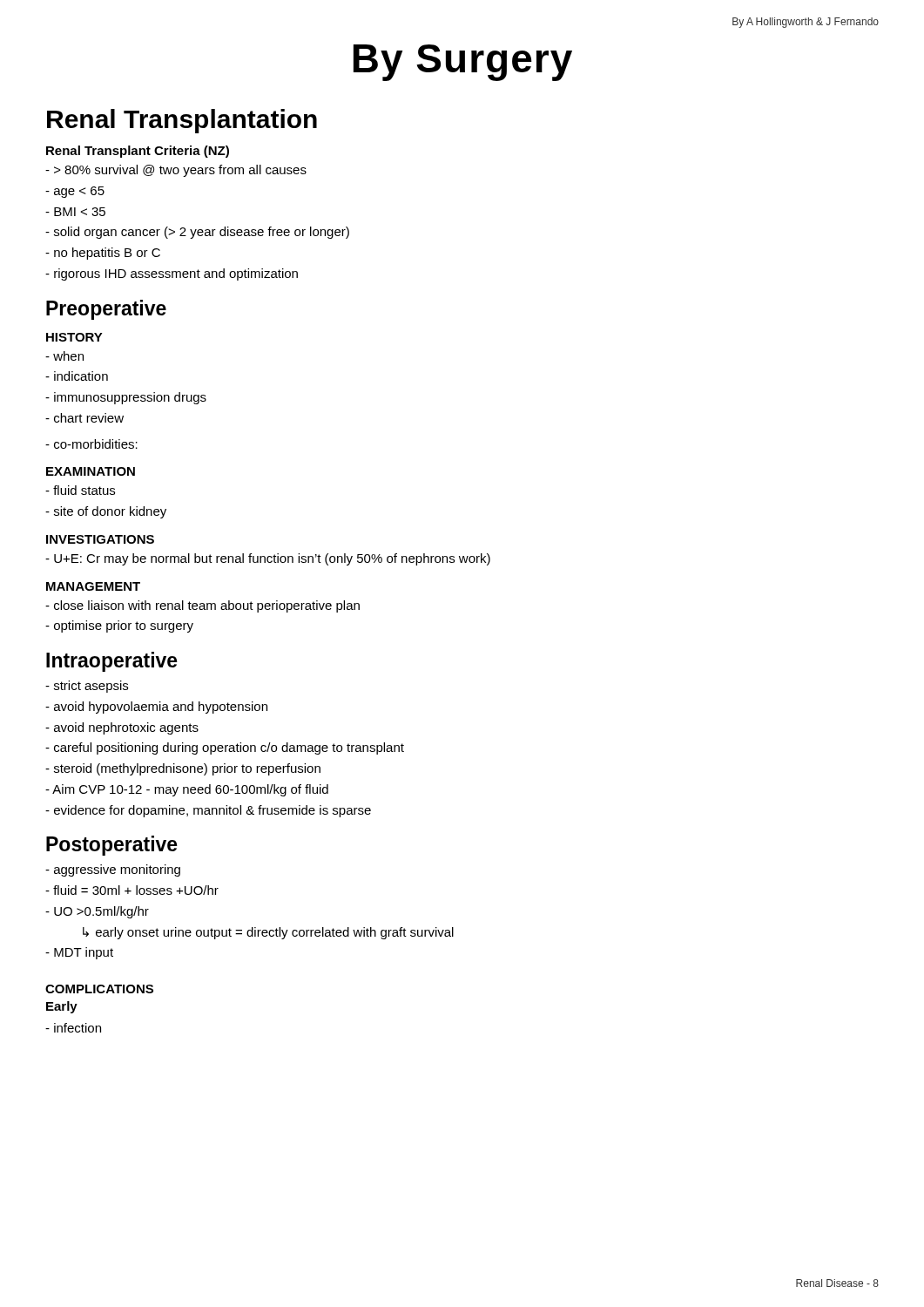
Task: Find the passage starting "UO >0.5ml/kg/hr"
Action: coord(97,911)
